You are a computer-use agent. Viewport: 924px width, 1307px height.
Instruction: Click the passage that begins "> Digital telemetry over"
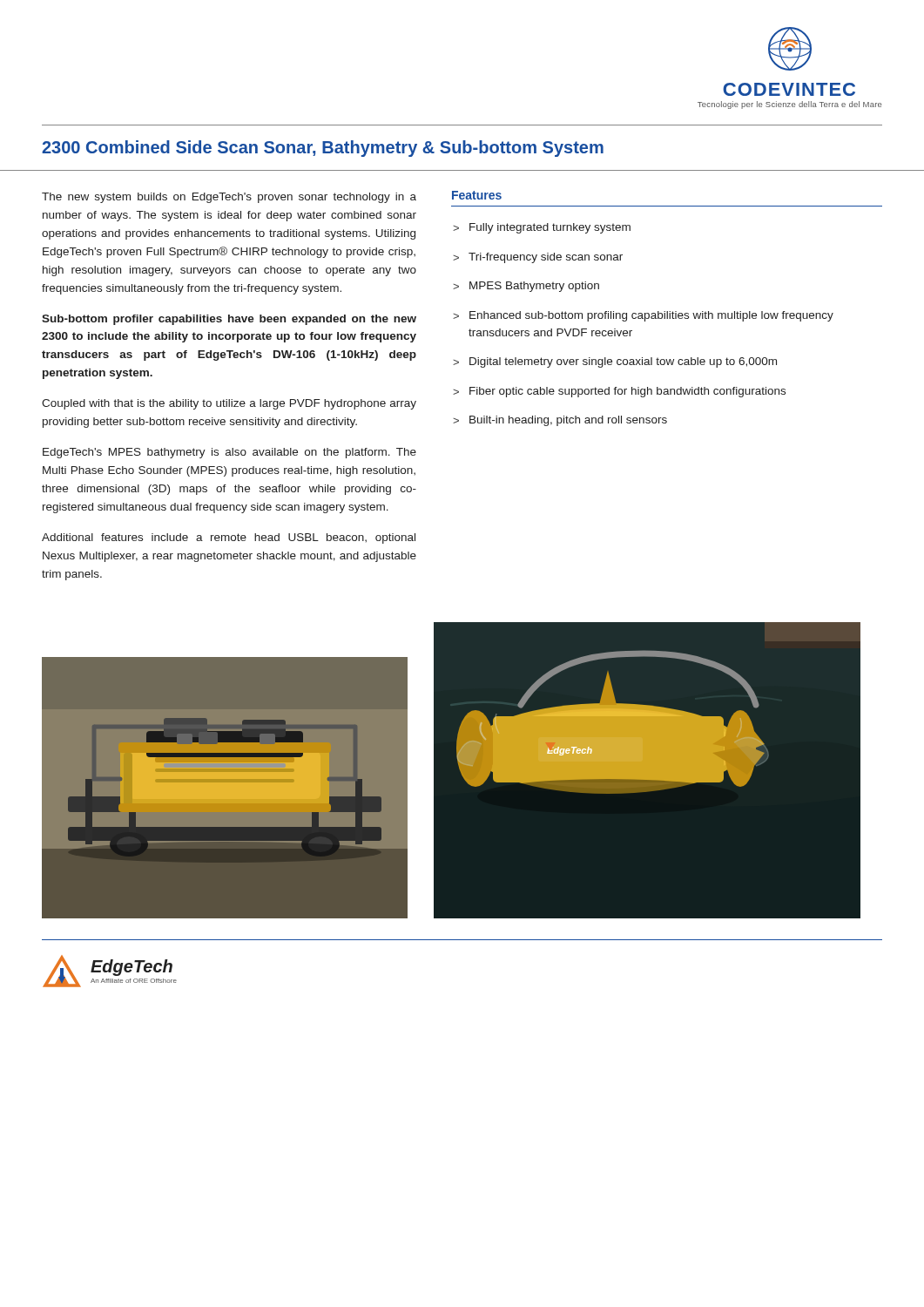667,362
